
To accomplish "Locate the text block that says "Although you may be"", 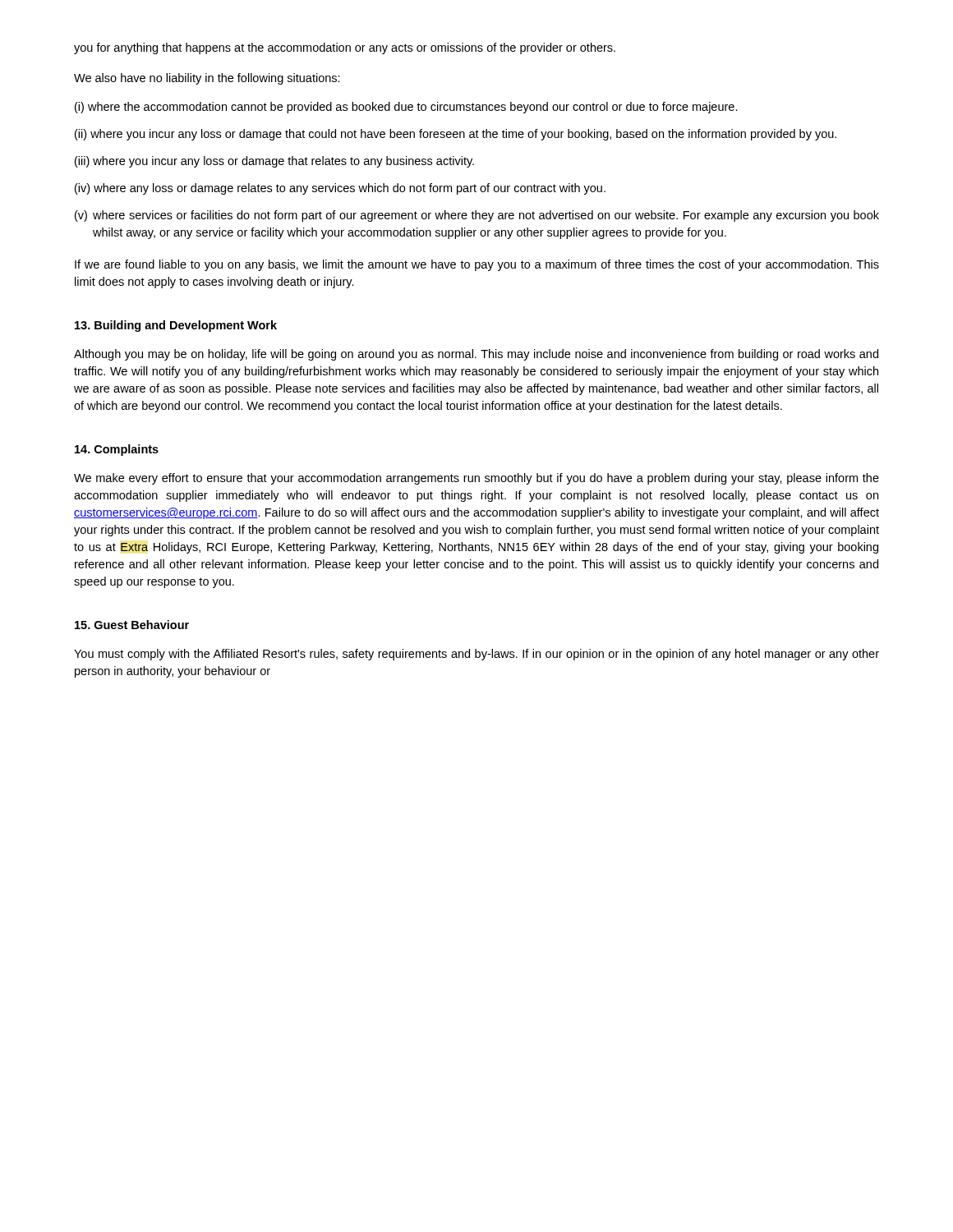I will pos(476,380).
